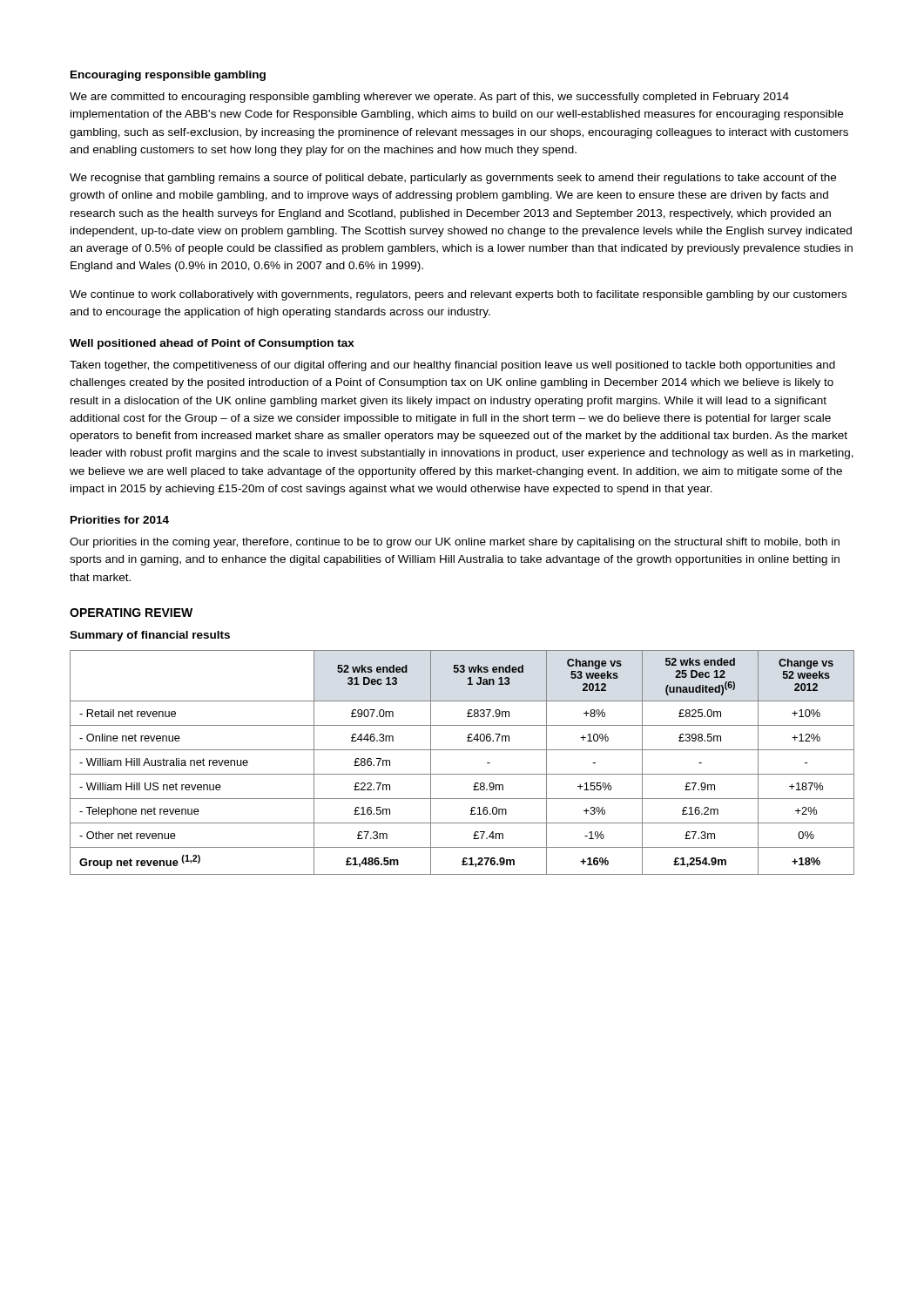Navigate to the block starting "Taken together, the competitiveness of our"
Viewport: 924px width, 1307px height.
(x=462, y=426)
